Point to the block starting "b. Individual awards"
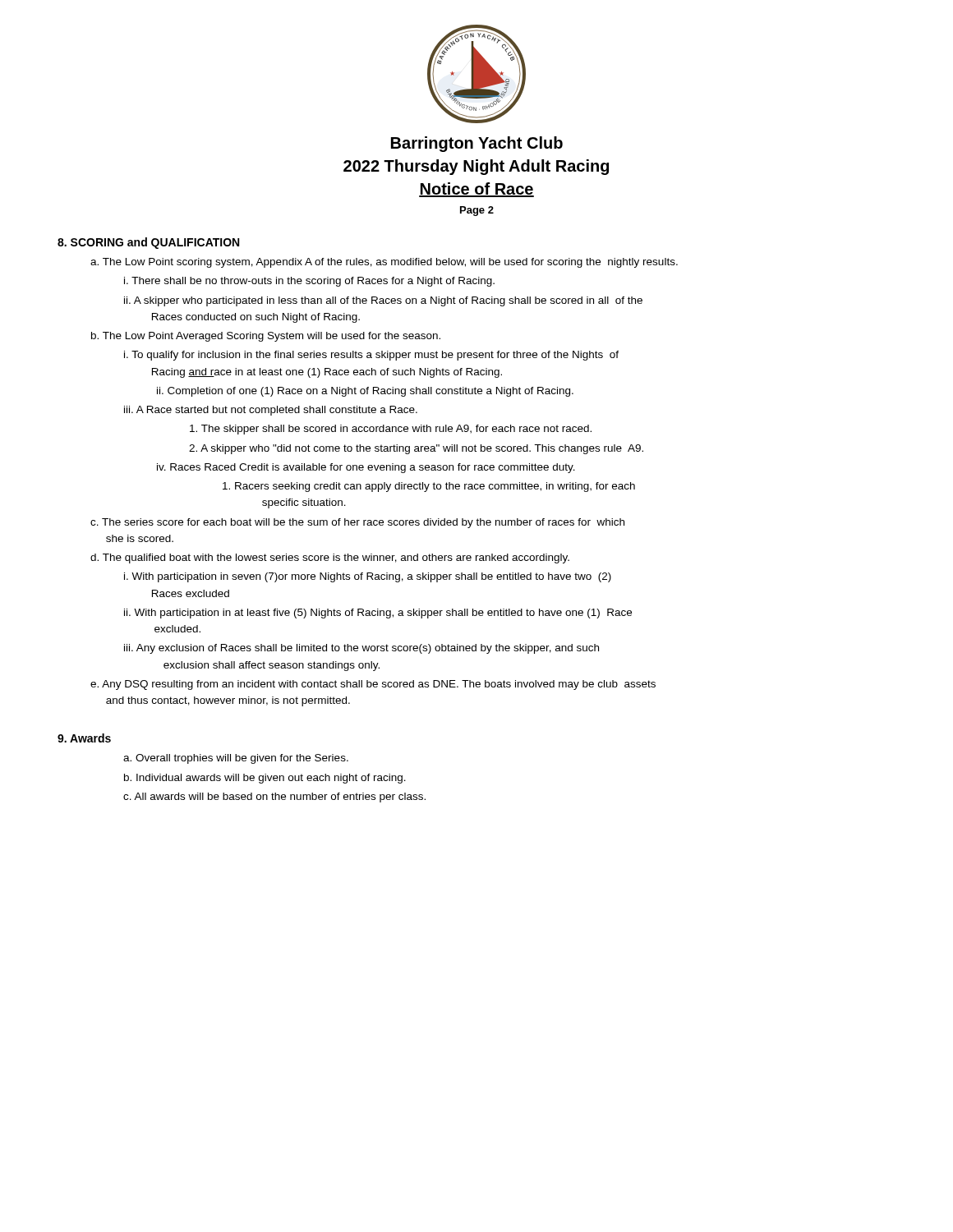This screenshot has width=953, height=1232. point(265,777)
